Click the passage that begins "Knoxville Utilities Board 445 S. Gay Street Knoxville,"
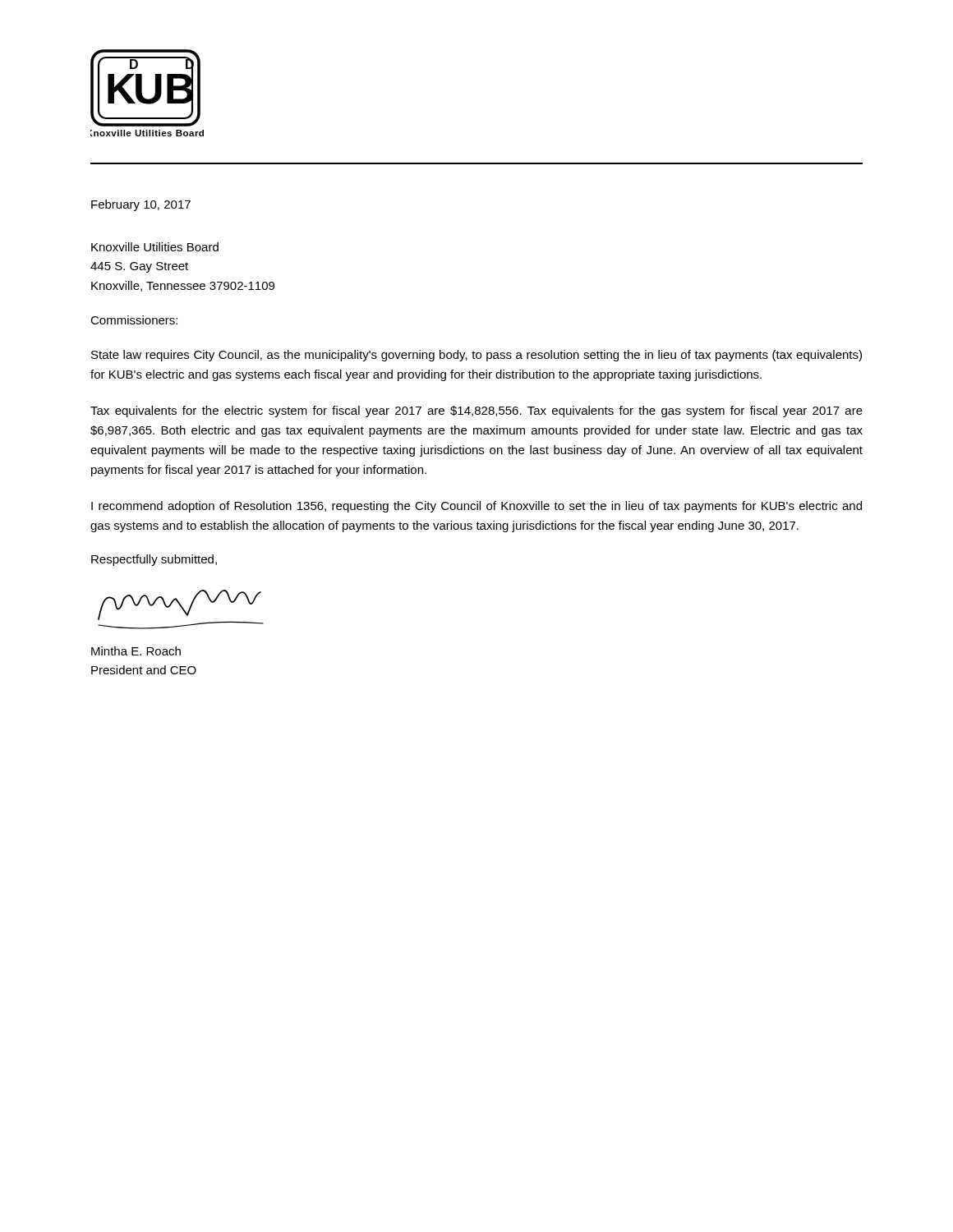The height and width of the screenshot is (1232, 953). [183, 266]
